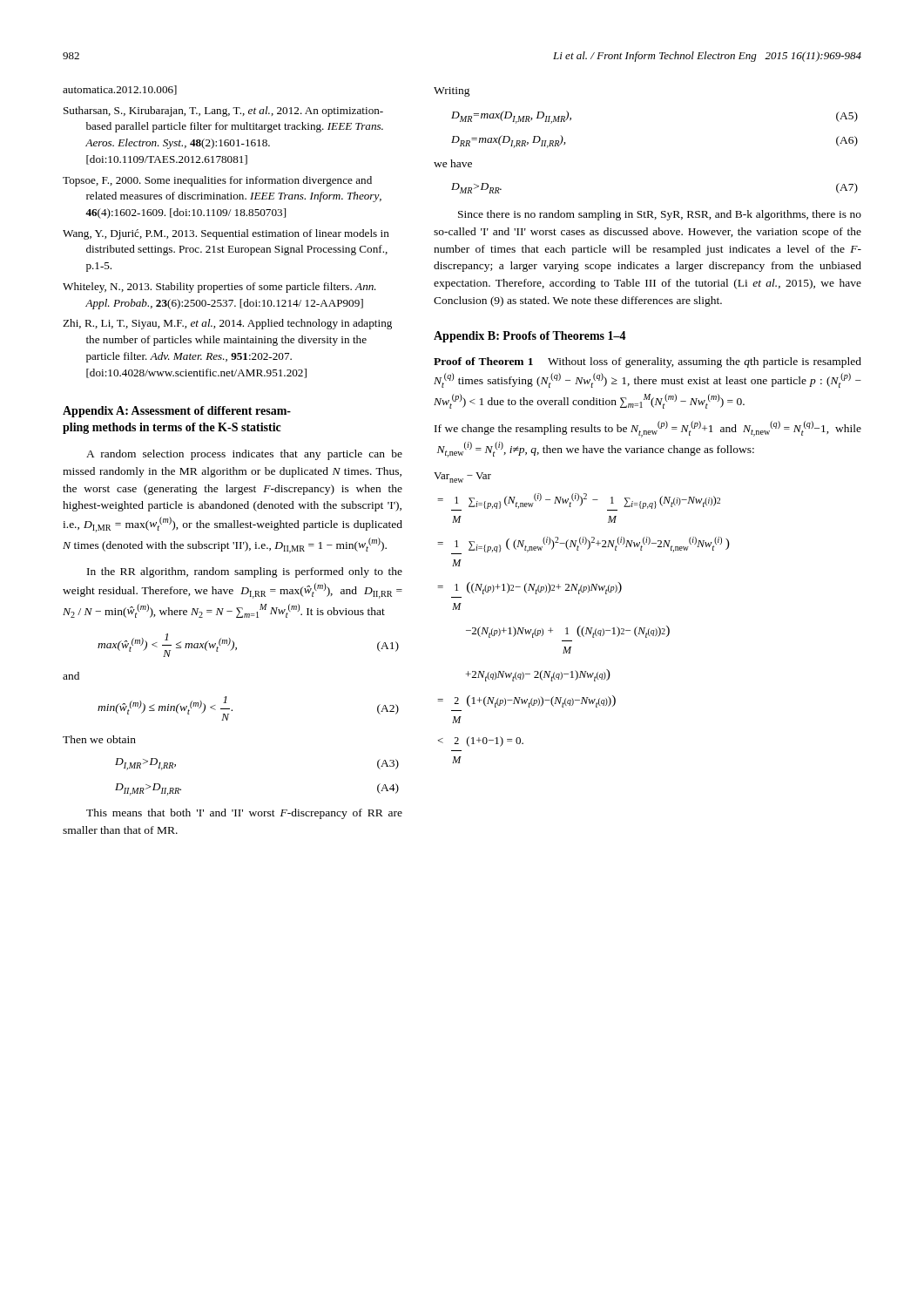Point to "DMR=max(DI,MR, DII,MR), (A5)"
Viewport: 924px width, 1307px height.
pos(506,116)
